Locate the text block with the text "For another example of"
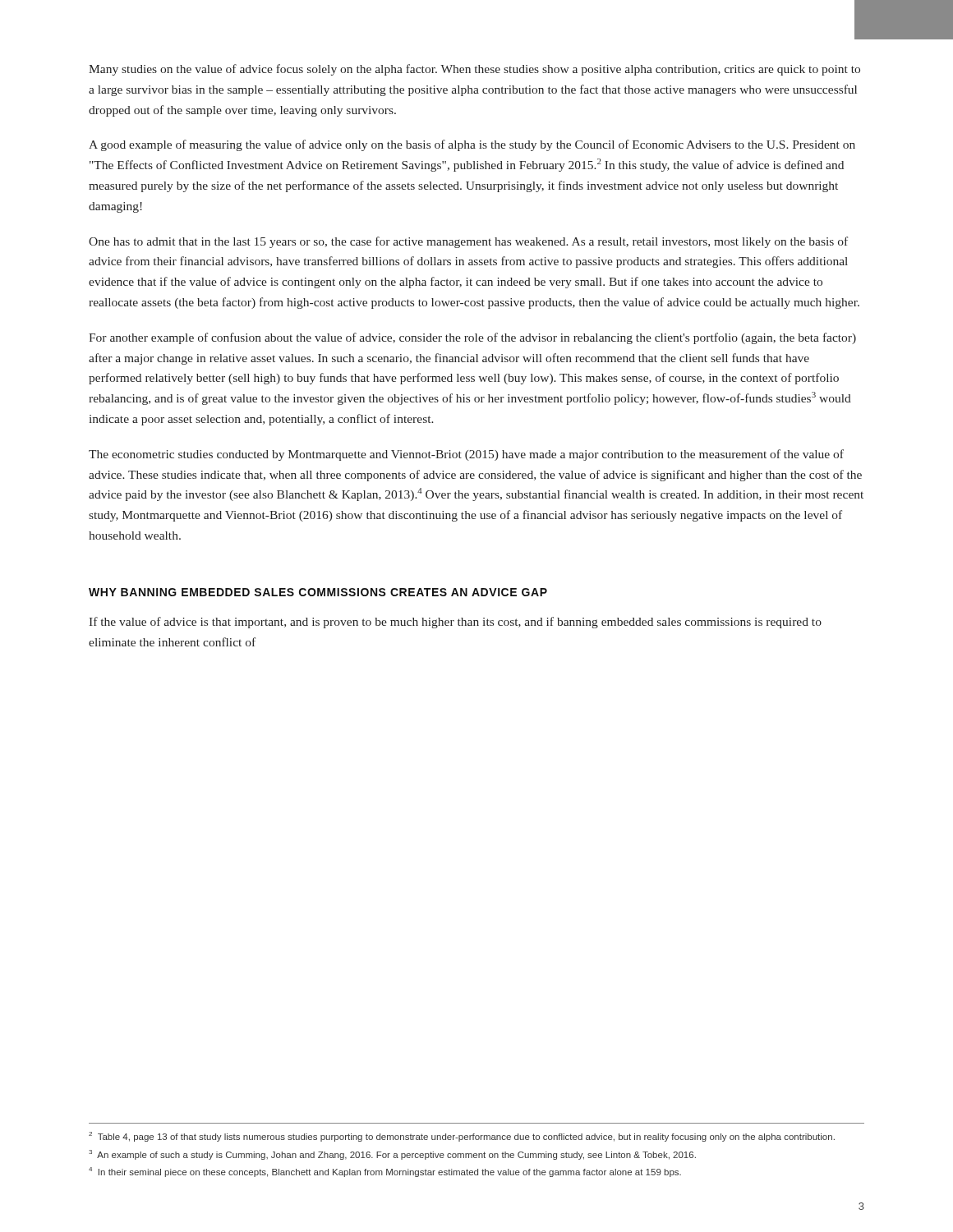 pyautogui.click(x=472, y=378)
